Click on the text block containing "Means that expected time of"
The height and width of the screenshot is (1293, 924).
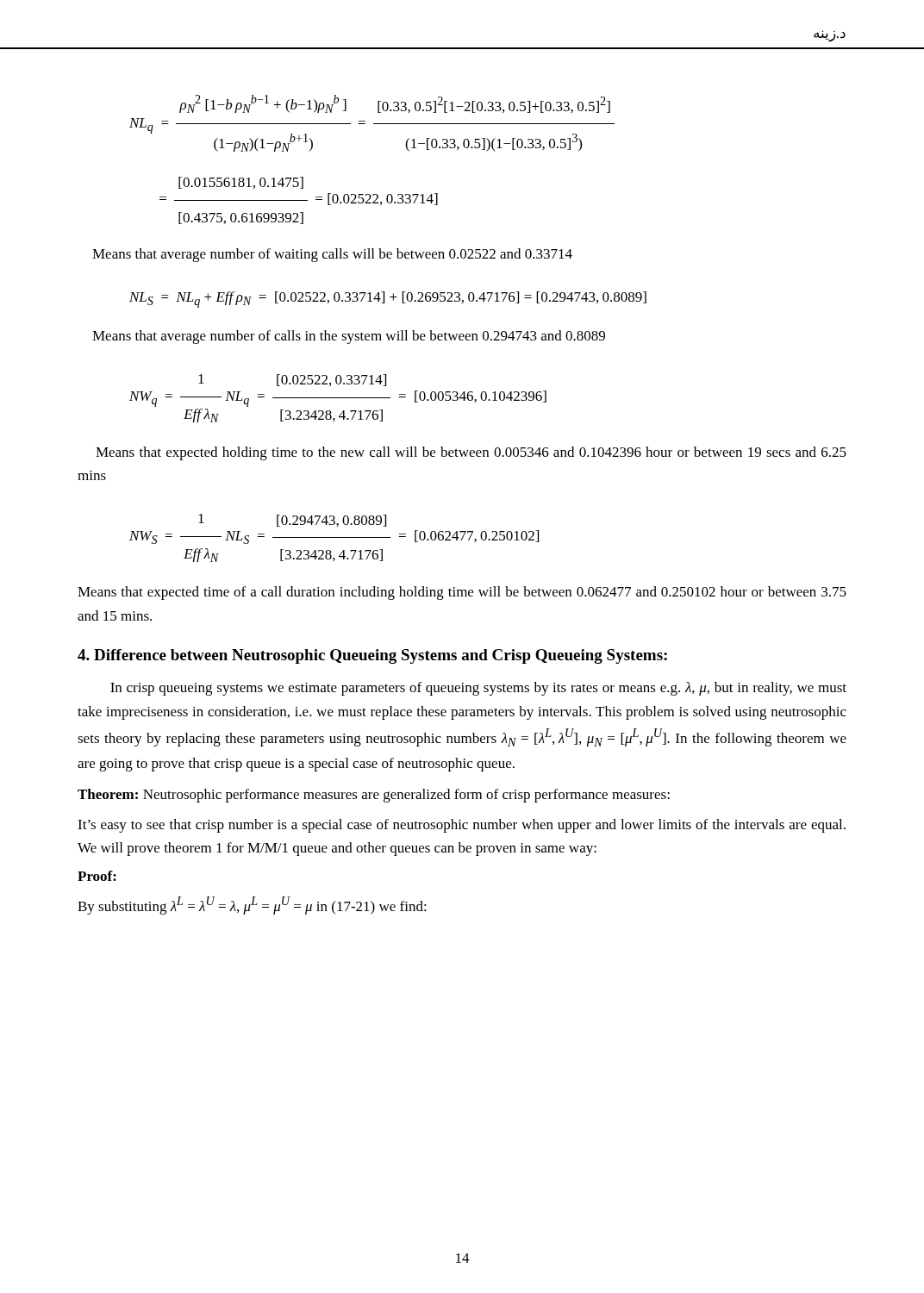(462, 604)
